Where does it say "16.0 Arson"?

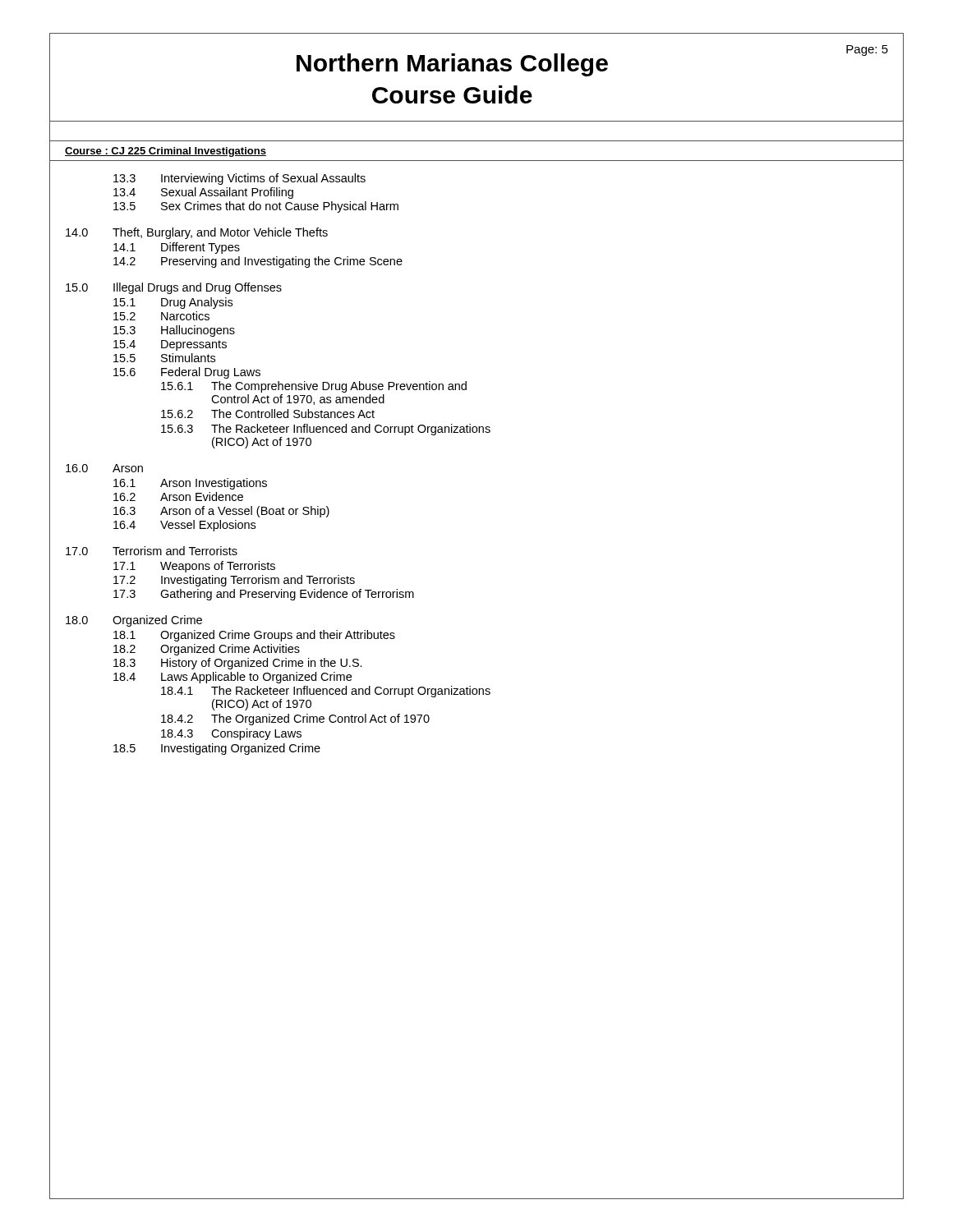click(x=104, y=468)
